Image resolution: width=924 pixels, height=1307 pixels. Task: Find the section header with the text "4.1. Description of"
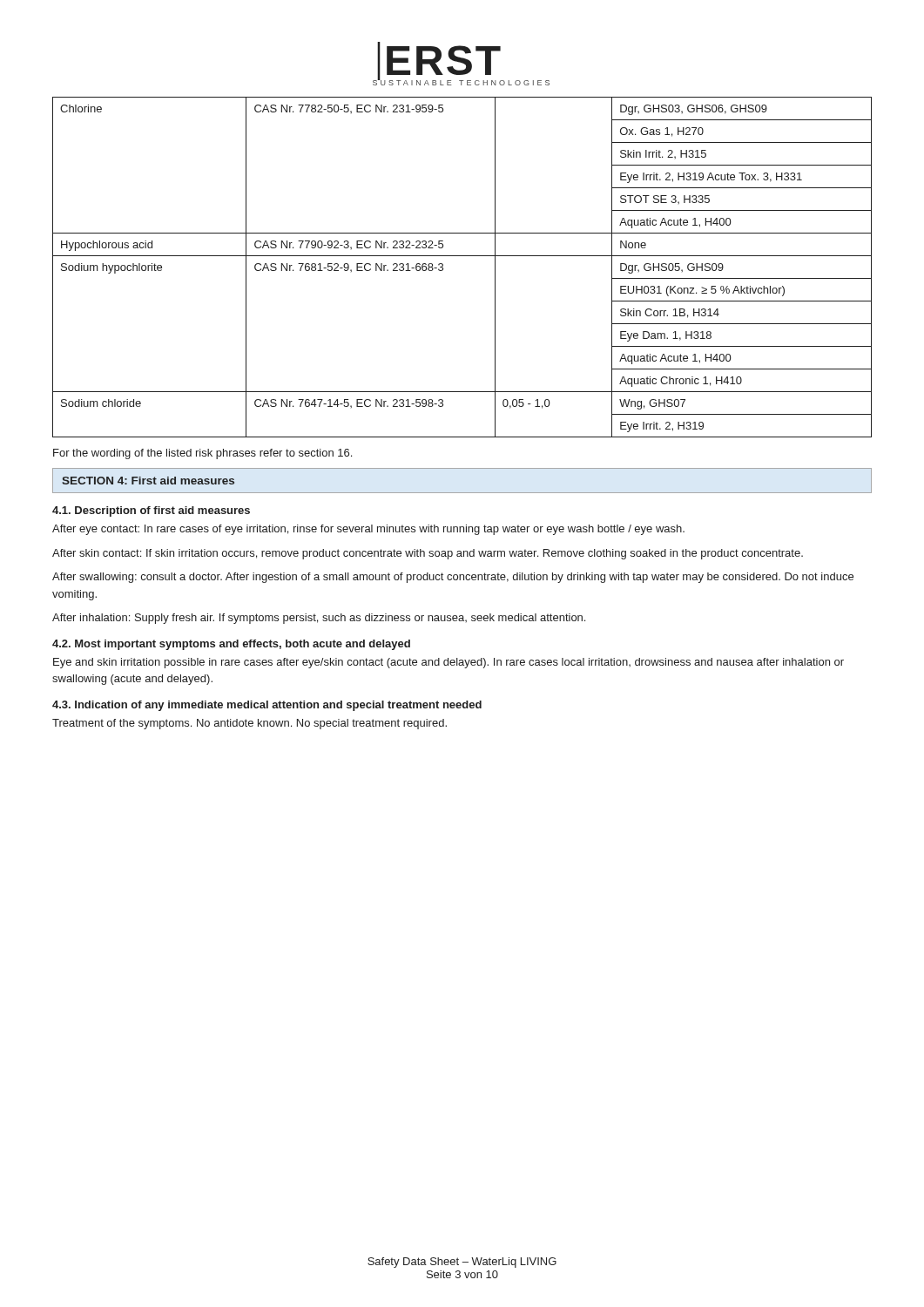(151, 510)
